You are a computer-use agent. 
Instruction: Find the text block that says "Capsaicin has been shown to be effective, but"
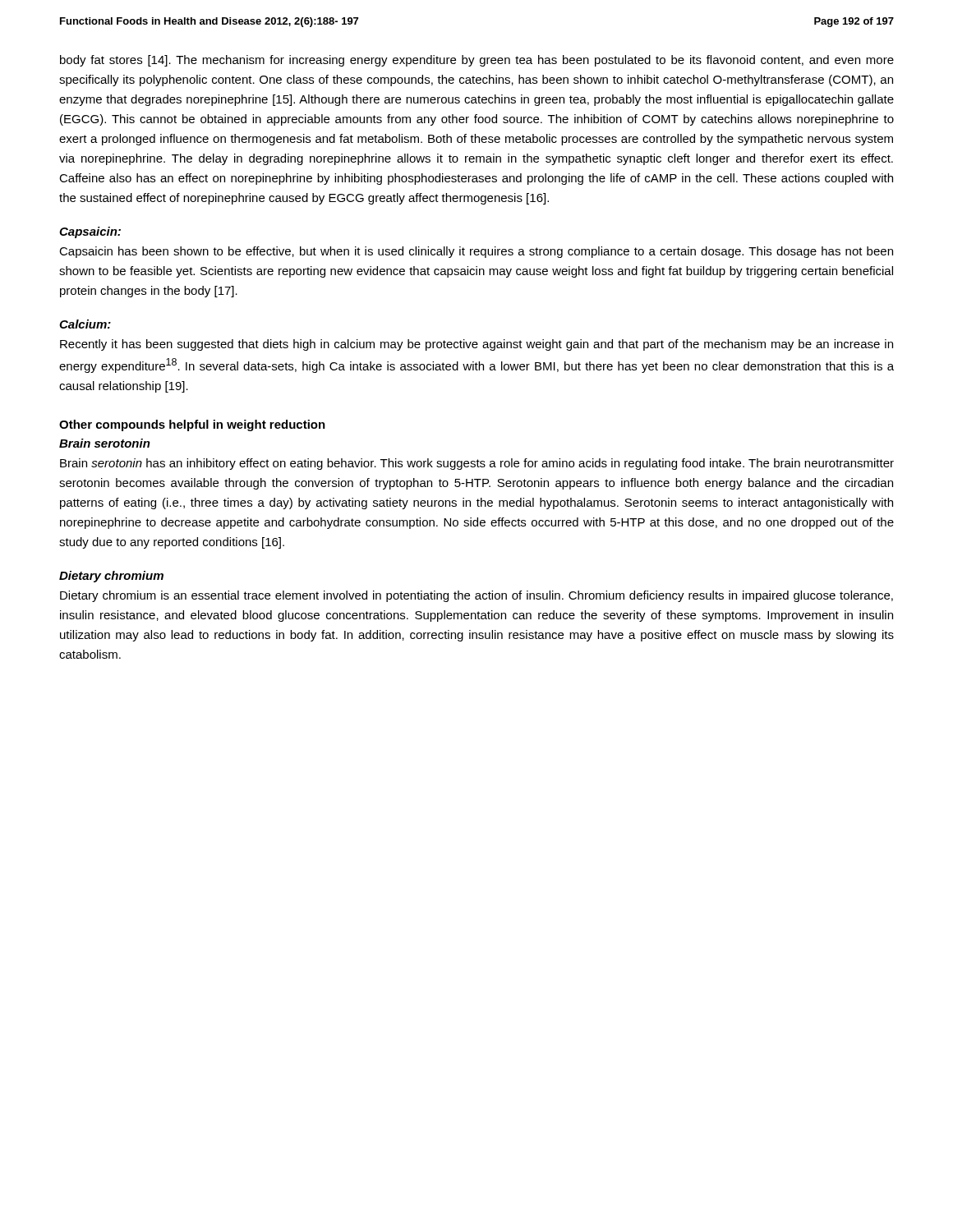pyautogui.click(x=476, y=271)
